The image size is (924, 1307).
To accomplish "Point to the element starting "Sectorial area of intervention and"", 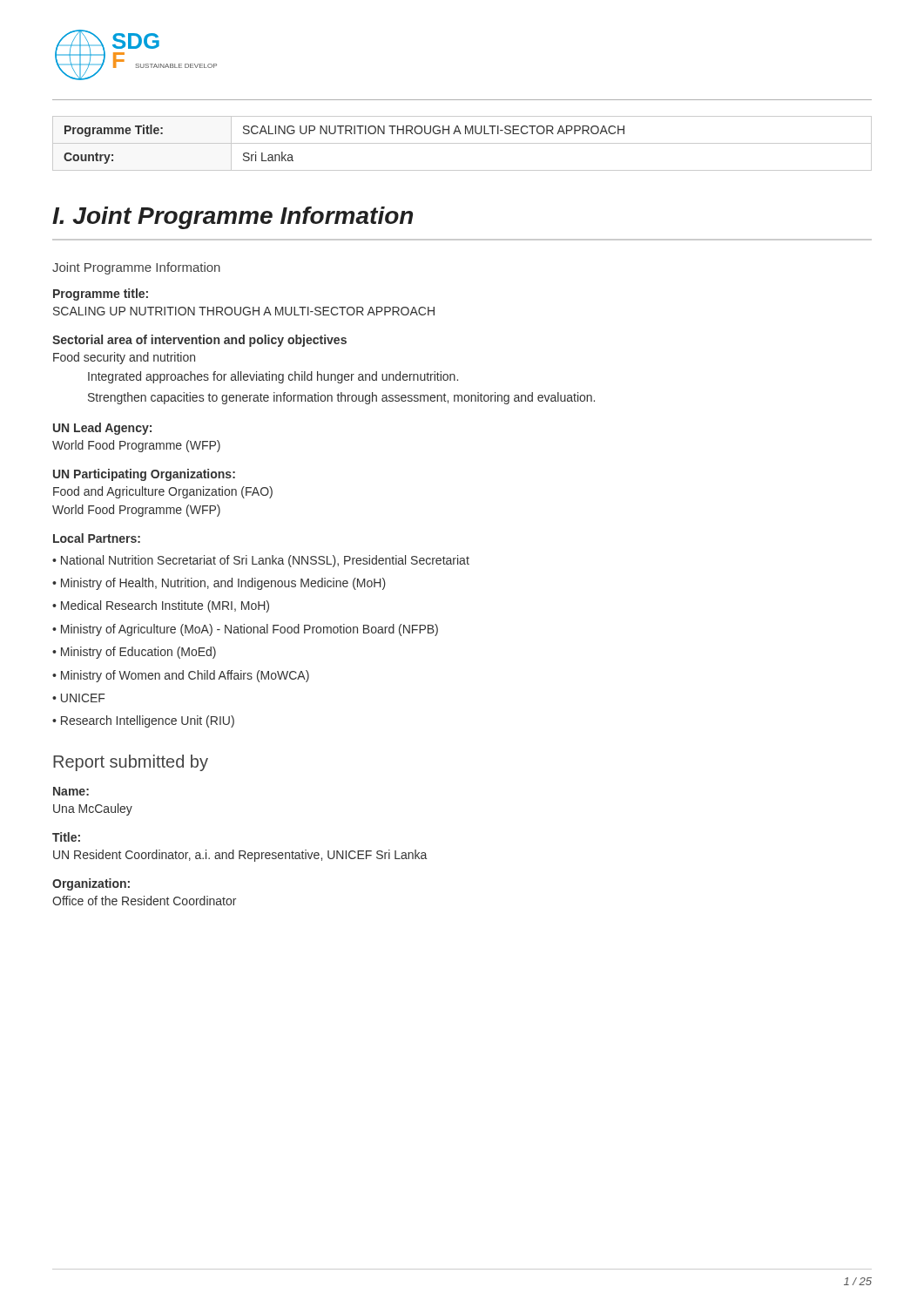I will pyautogui.click(x=462, y=371).
